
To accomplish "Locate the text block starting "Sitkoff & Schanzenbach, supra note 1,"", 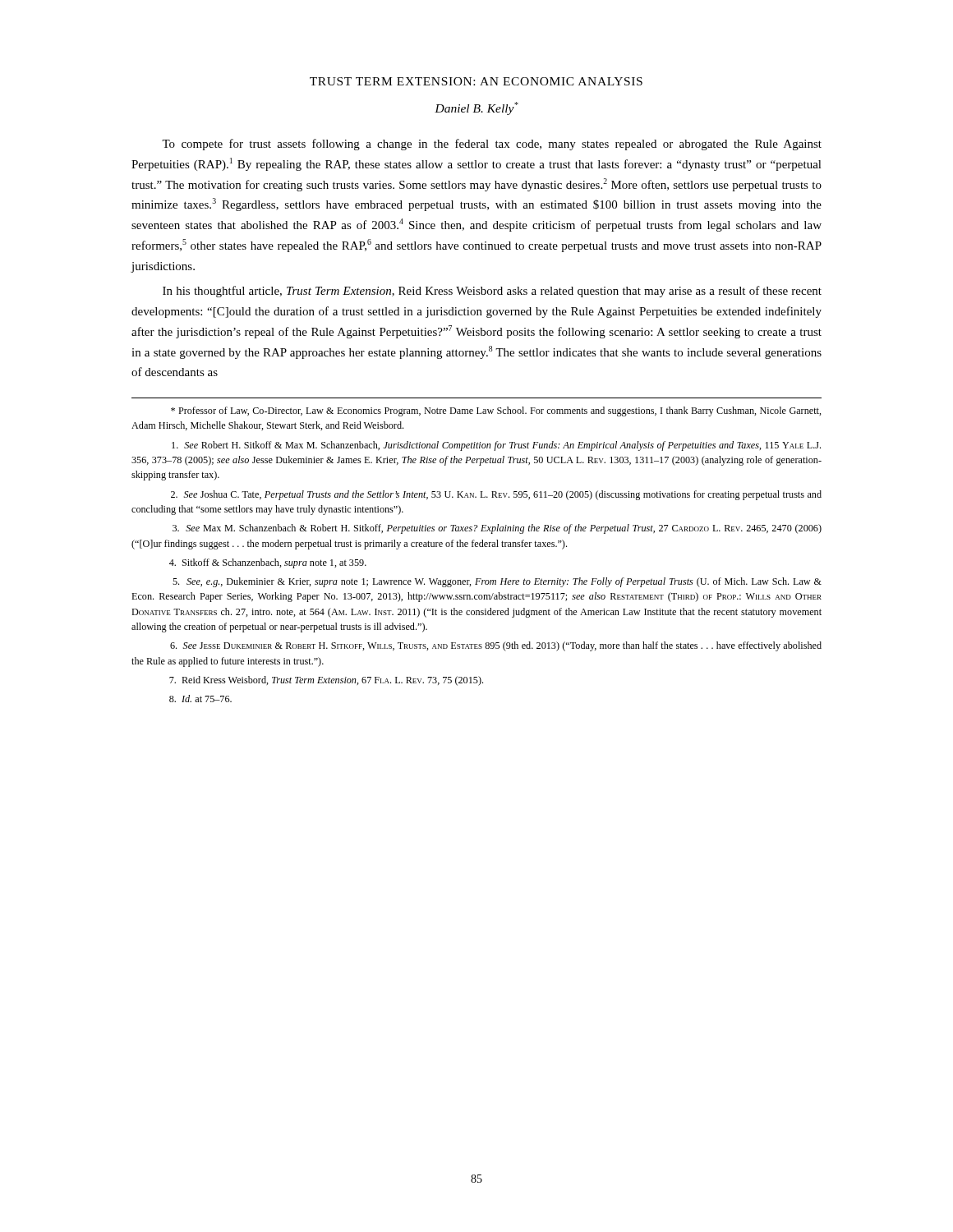I will (262, 562).
